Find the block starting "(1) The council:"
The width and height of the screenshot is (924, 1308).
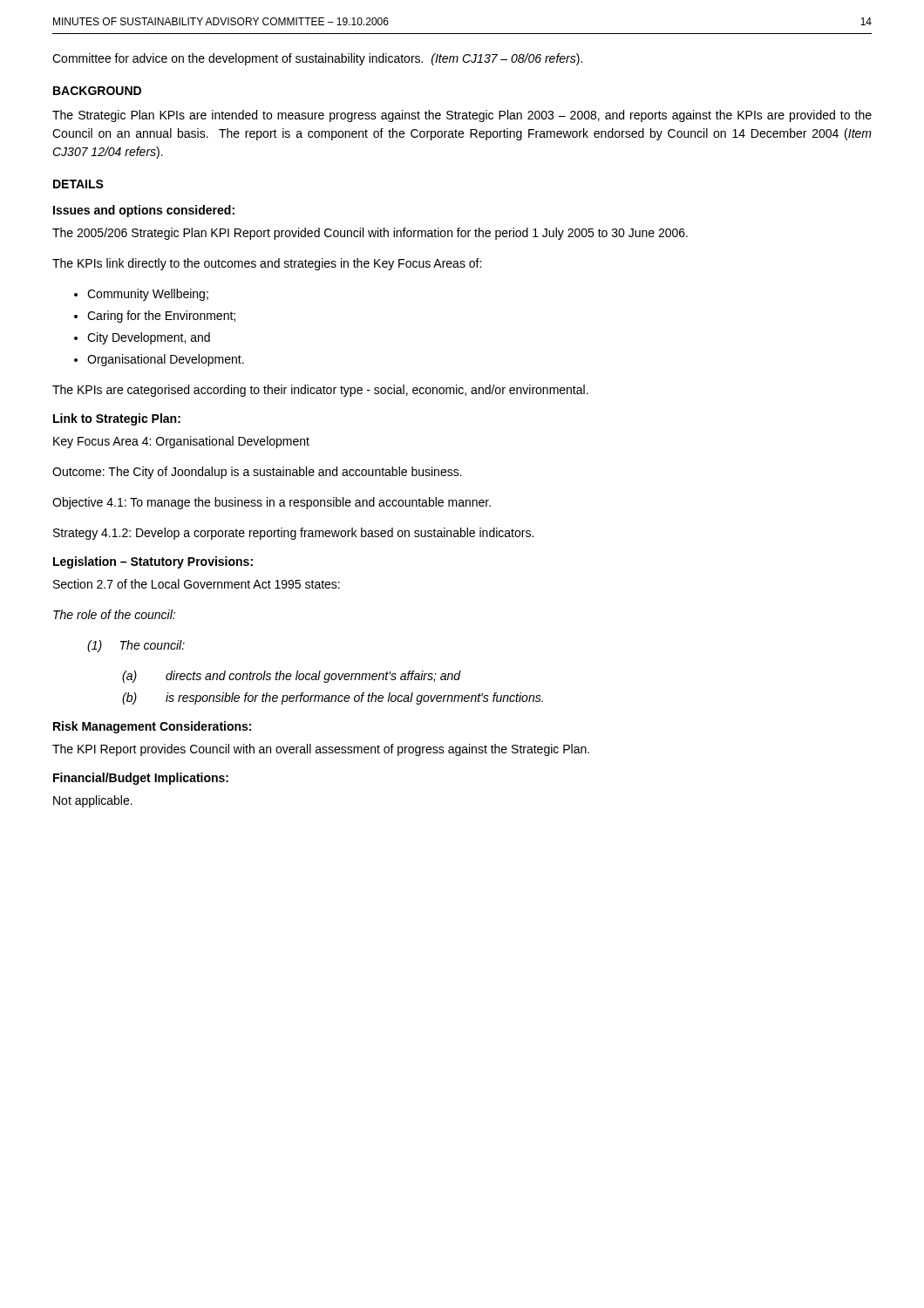(x=136, y=646)
